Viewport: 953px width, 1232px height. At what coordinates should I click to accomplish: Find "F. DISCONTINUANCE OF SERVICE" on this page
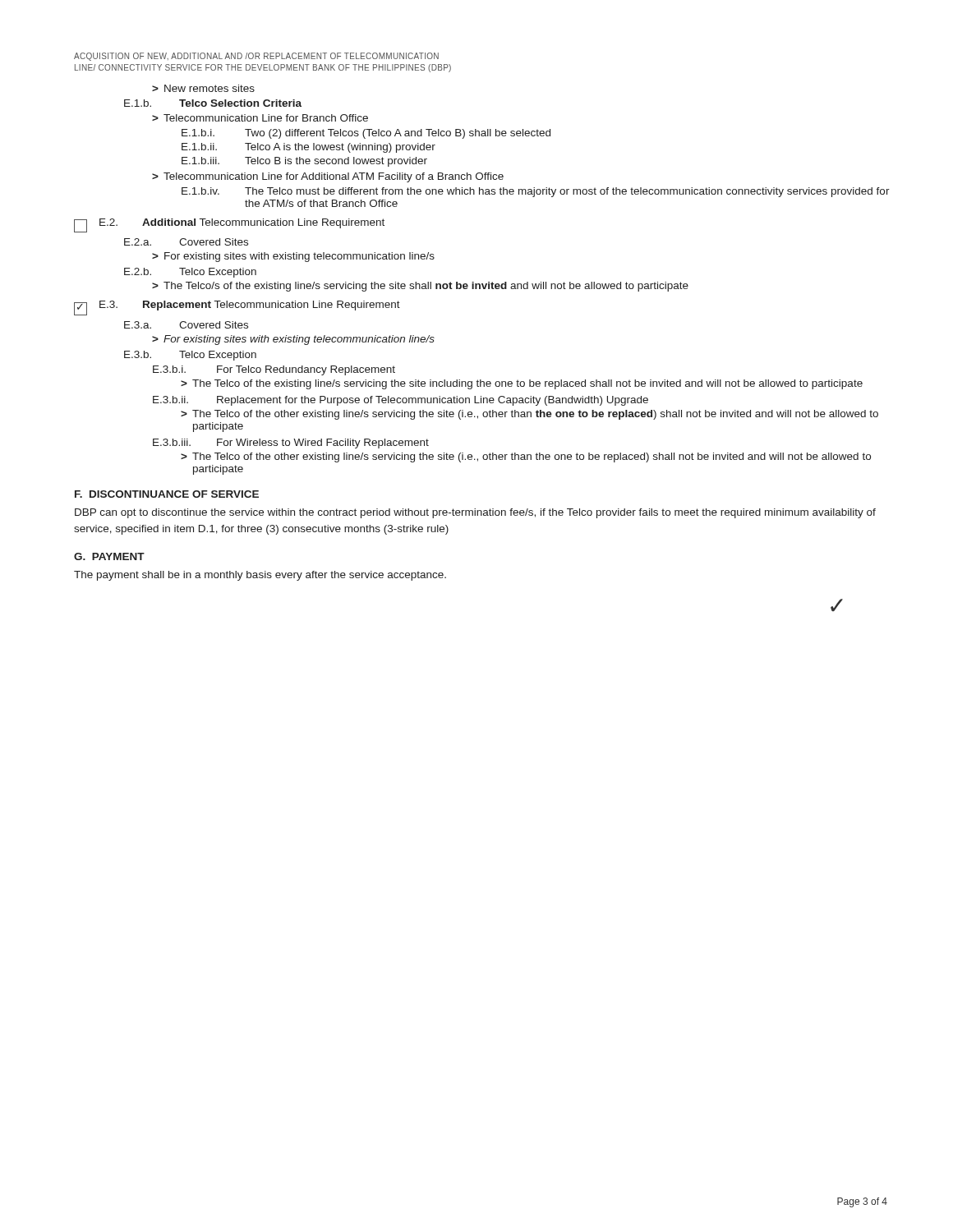pyautogui.click(x=167, y=494)
